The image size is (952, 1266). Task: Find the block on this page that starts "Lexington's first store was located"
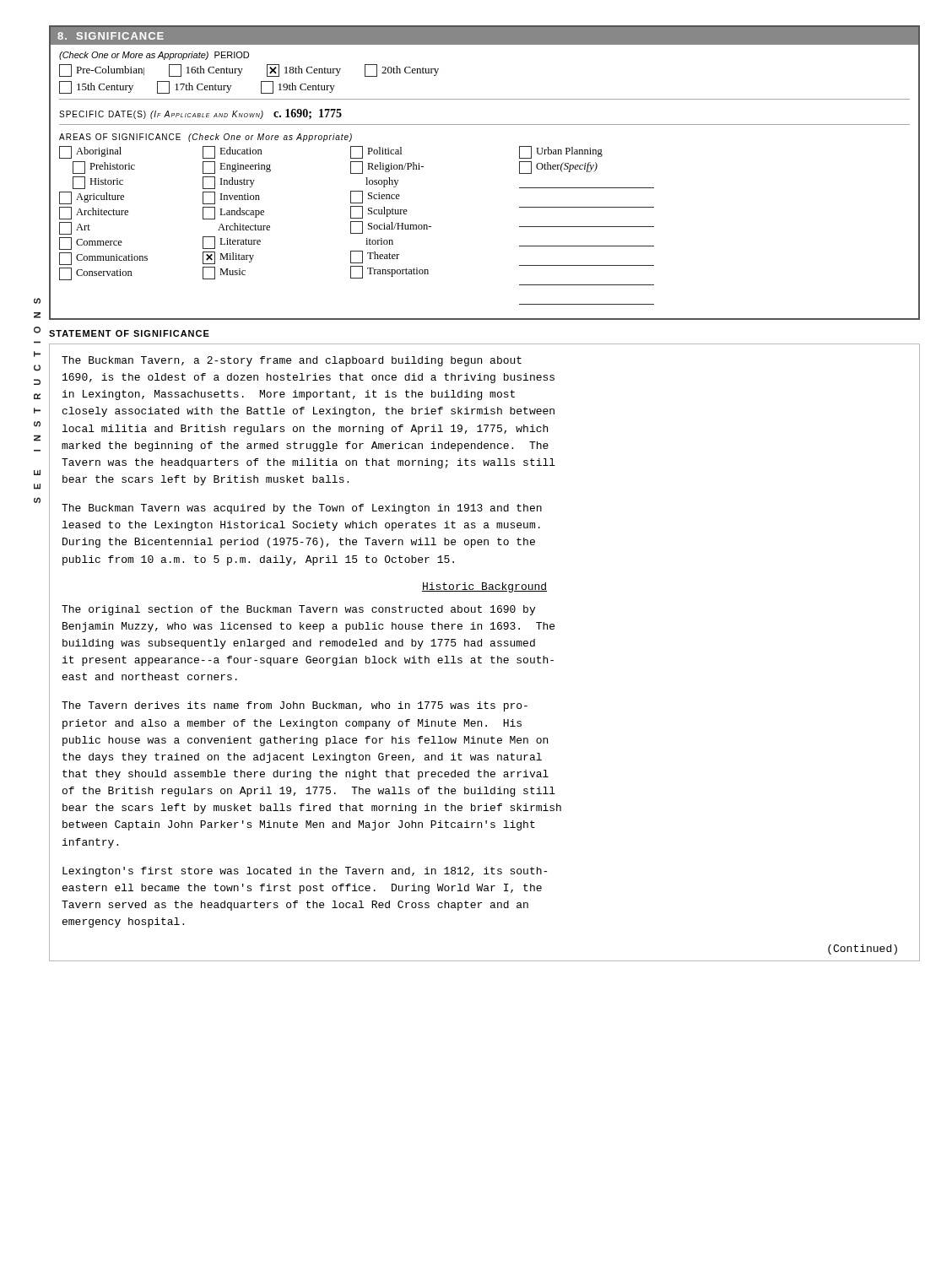305,897
